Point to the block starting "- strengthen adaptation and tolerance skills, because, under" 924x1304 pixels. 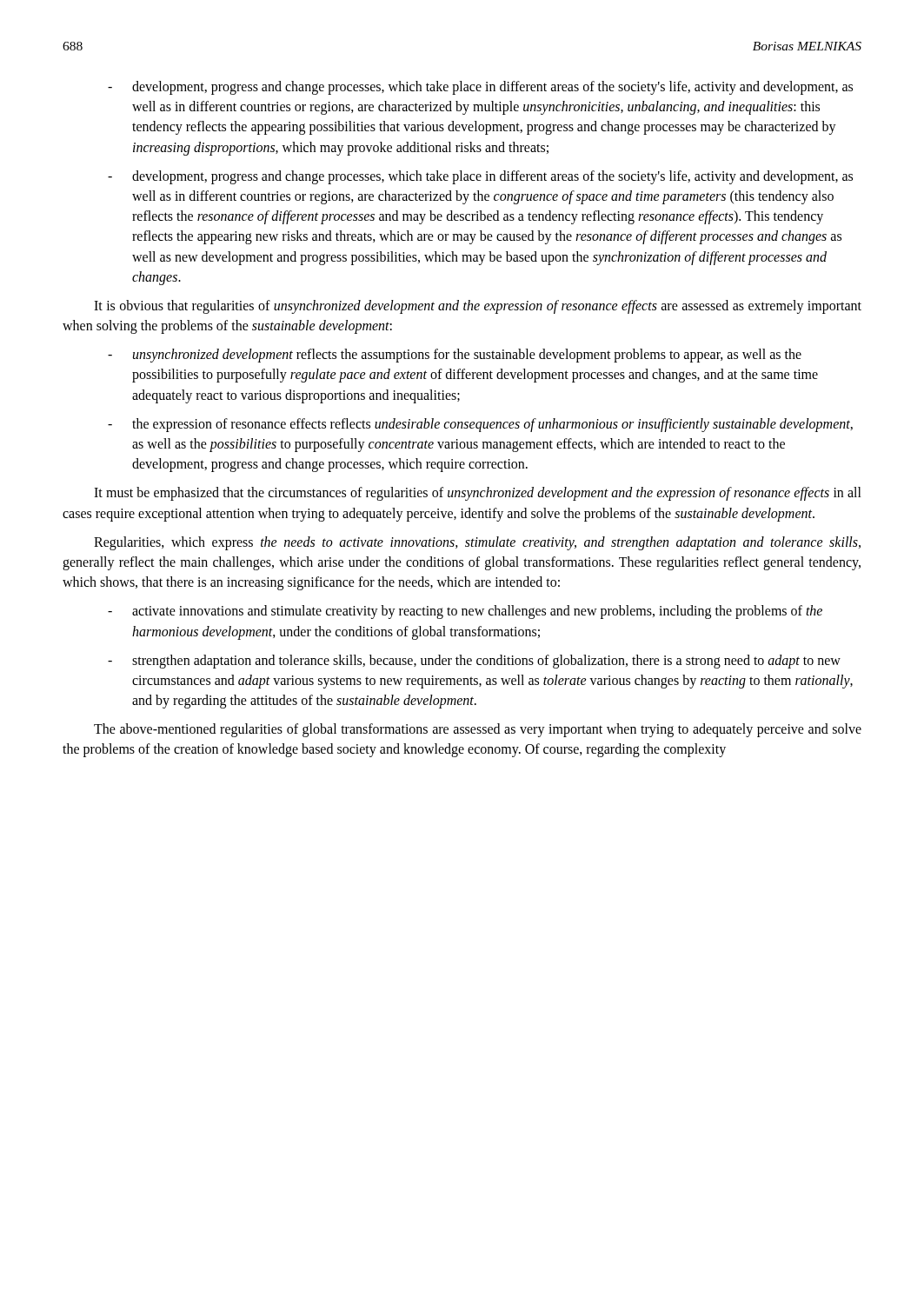483,680
